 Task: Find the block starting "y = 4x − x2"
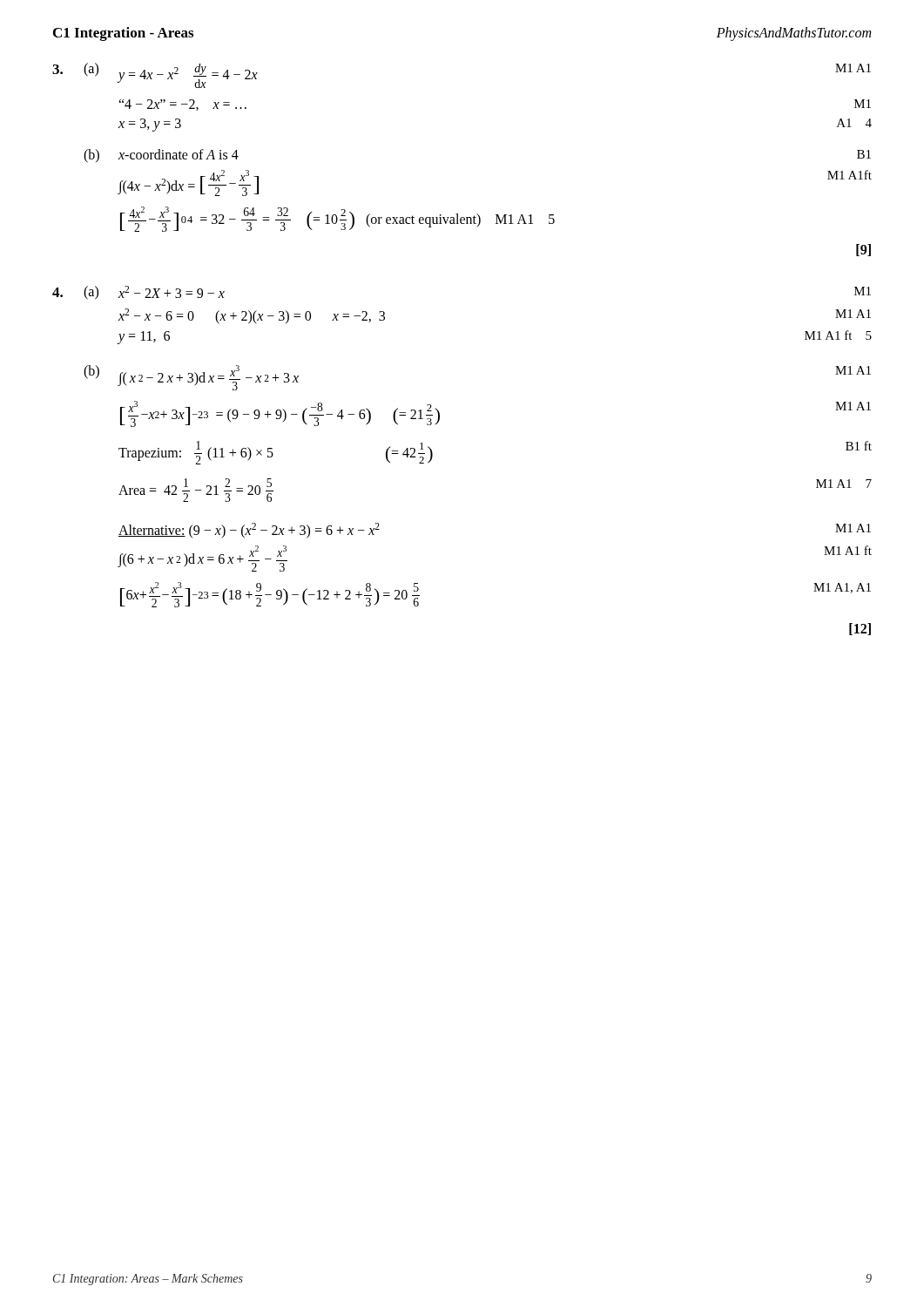pos(188,76)
